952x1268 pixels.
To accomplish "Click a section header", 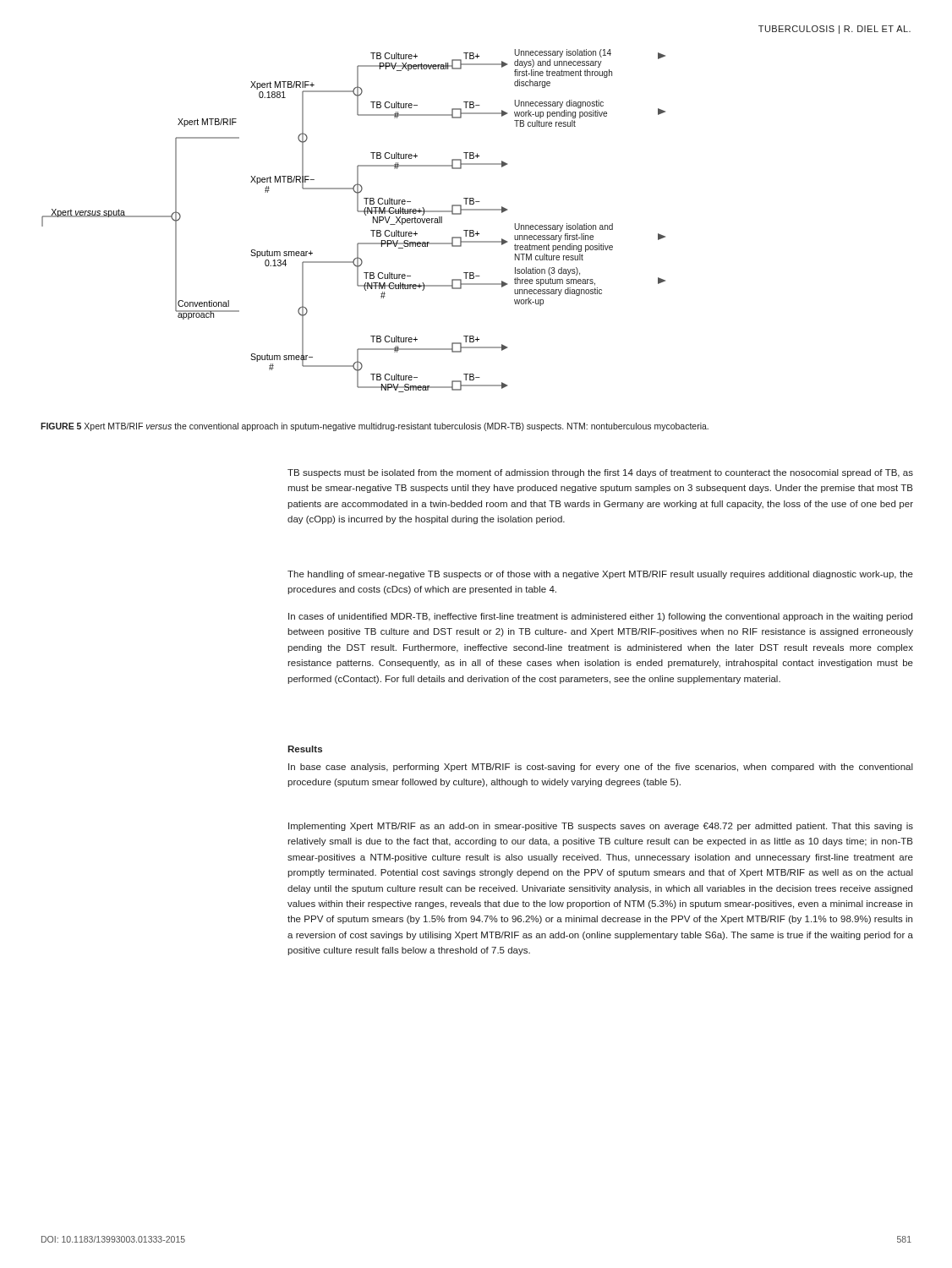I will (x=305, y=749).
